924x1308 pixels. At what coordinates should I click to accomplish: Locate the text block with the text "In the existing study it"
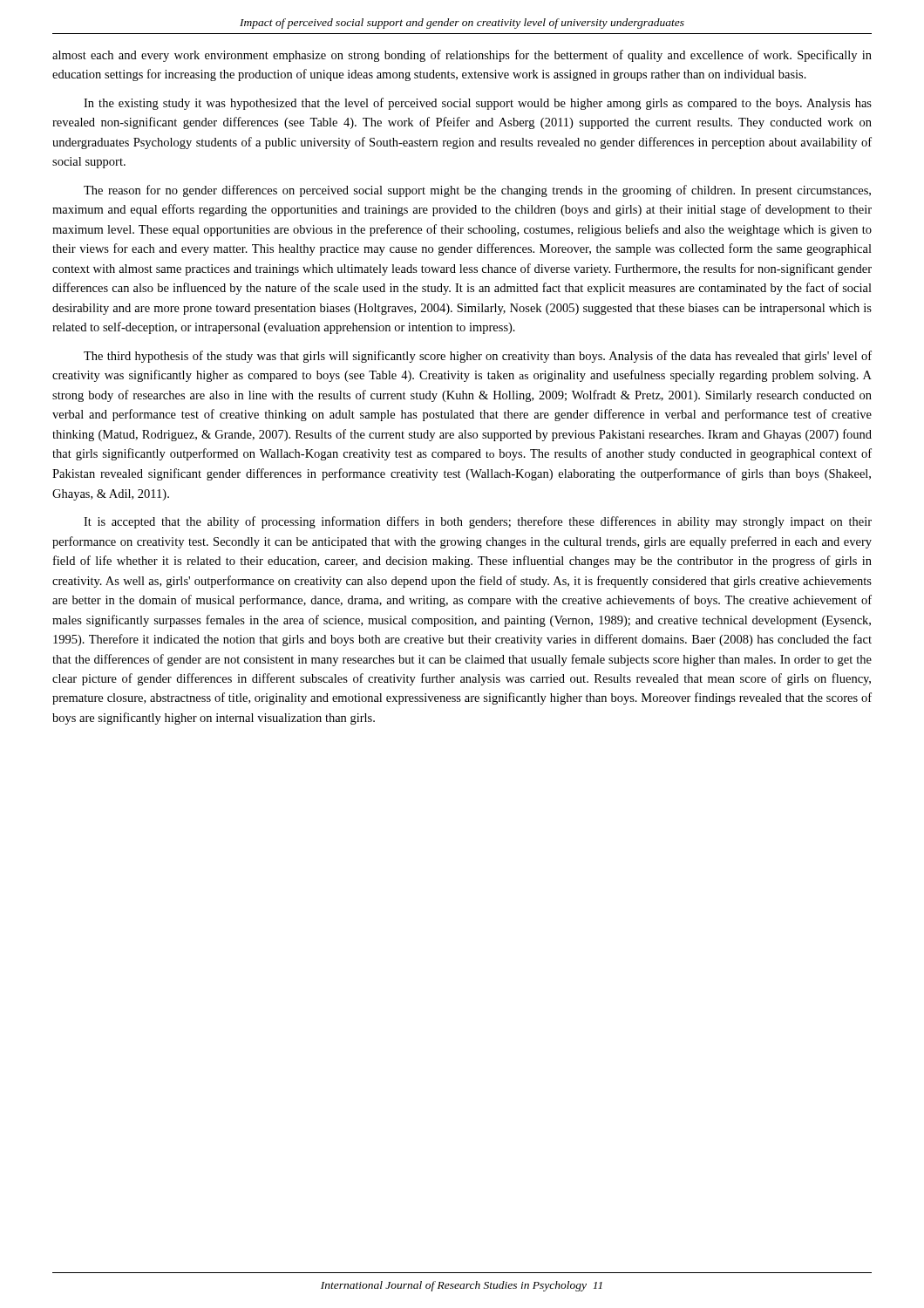pyautogui.click(x=462, y=132)
